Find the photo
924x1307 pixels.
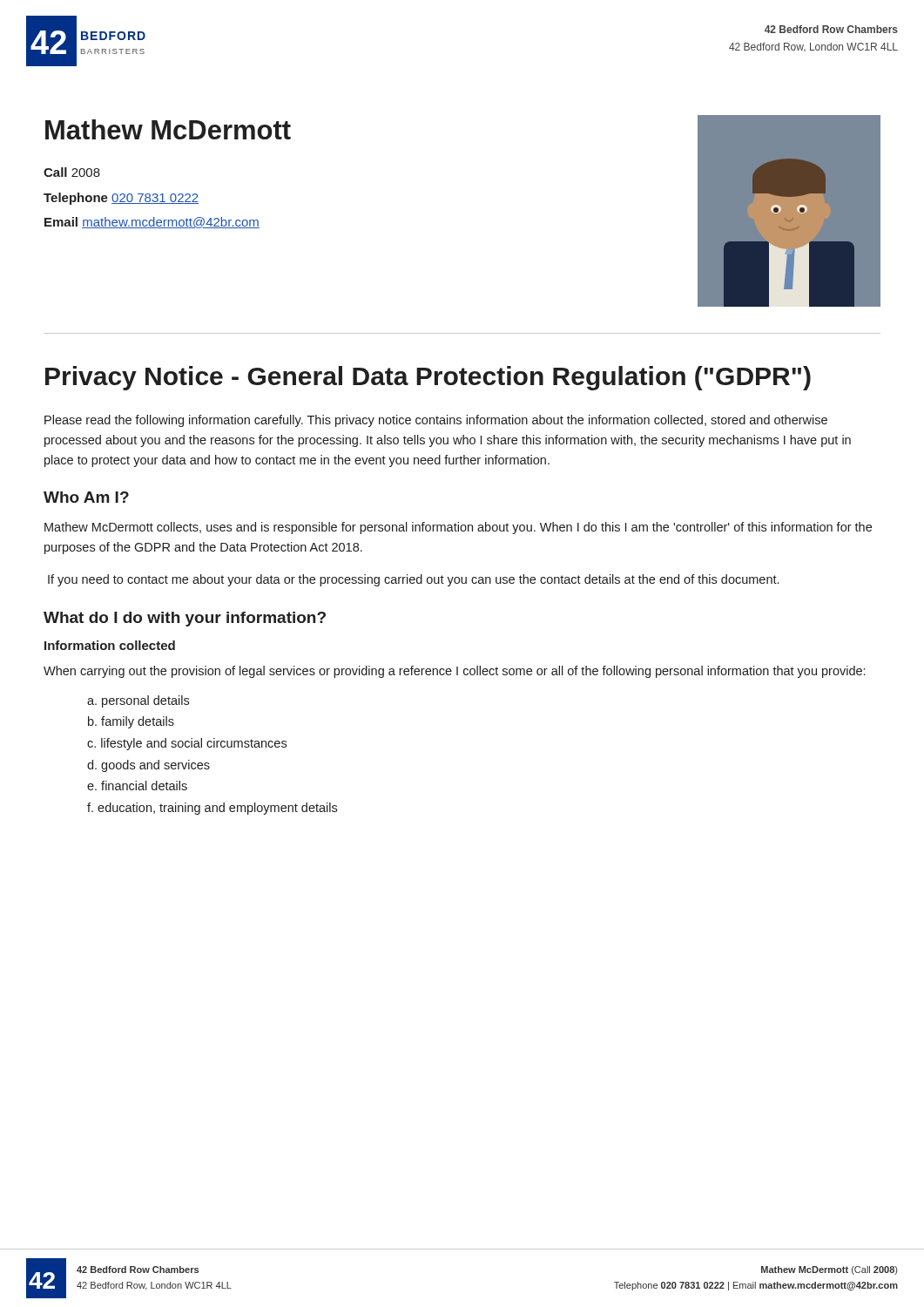pyautogui.click(x=789, y=211)
